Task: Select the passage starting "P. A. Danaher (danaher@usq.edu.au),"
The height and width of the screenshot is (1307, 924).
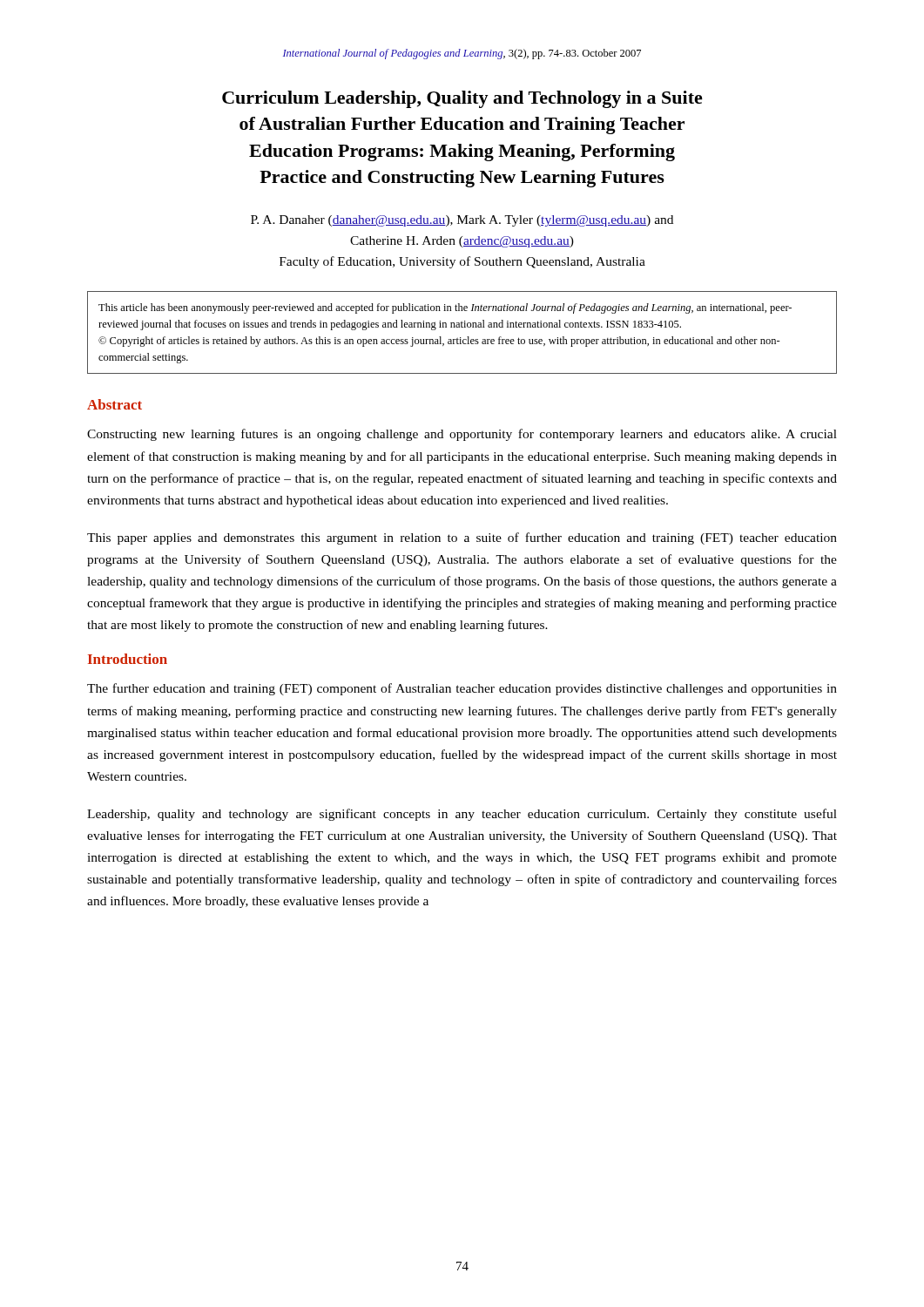Action: coord(462,240)
